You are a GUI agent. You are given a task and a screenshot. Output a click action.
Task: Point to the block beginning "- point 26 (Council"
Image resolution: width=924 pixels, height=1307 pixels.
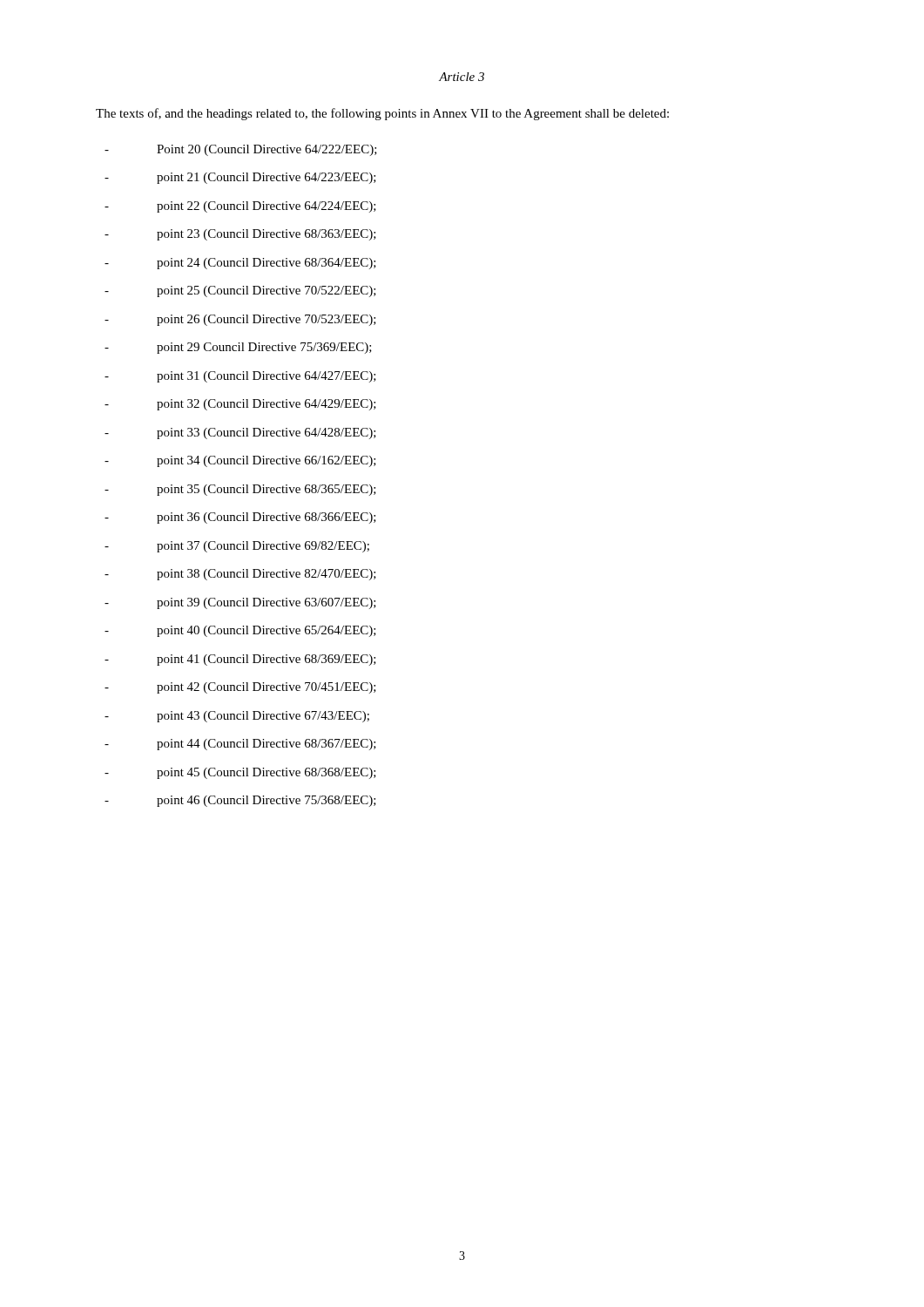point(240,320)
